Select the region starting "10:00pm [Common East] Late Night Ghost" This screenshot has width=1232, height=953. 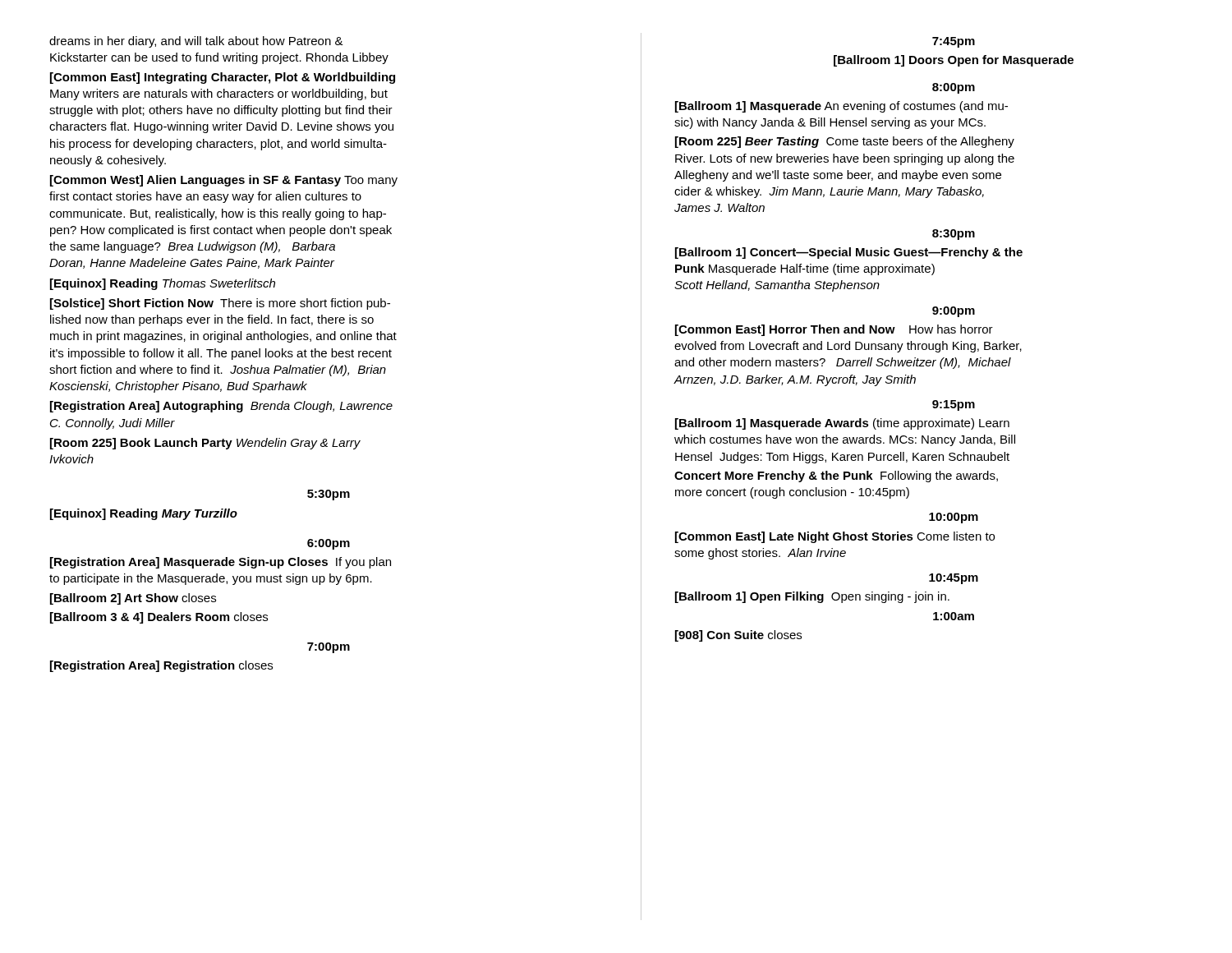coord(953,535)
